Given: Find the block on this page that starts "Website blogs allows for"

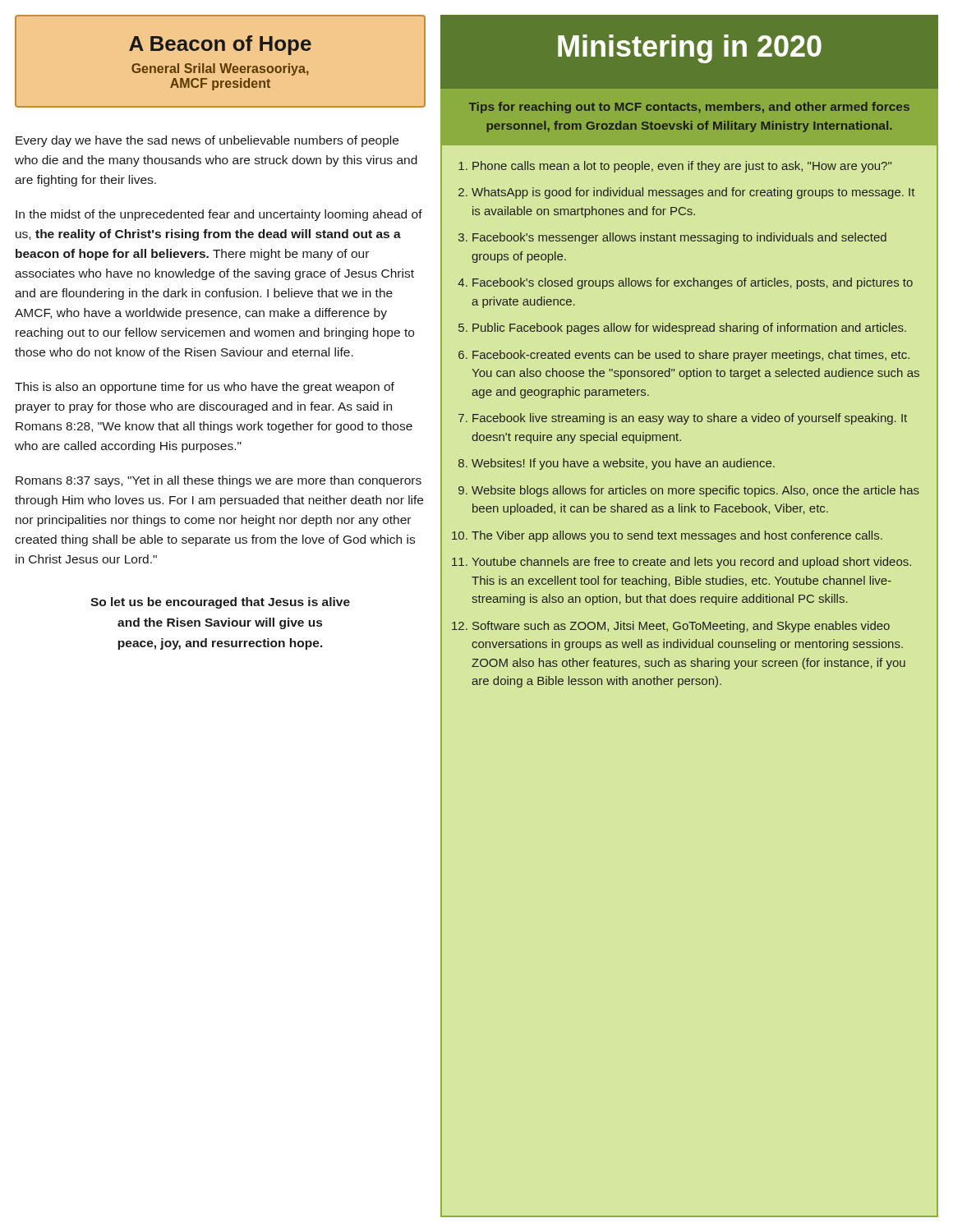Looking at the screenshot, I should 695,499.
